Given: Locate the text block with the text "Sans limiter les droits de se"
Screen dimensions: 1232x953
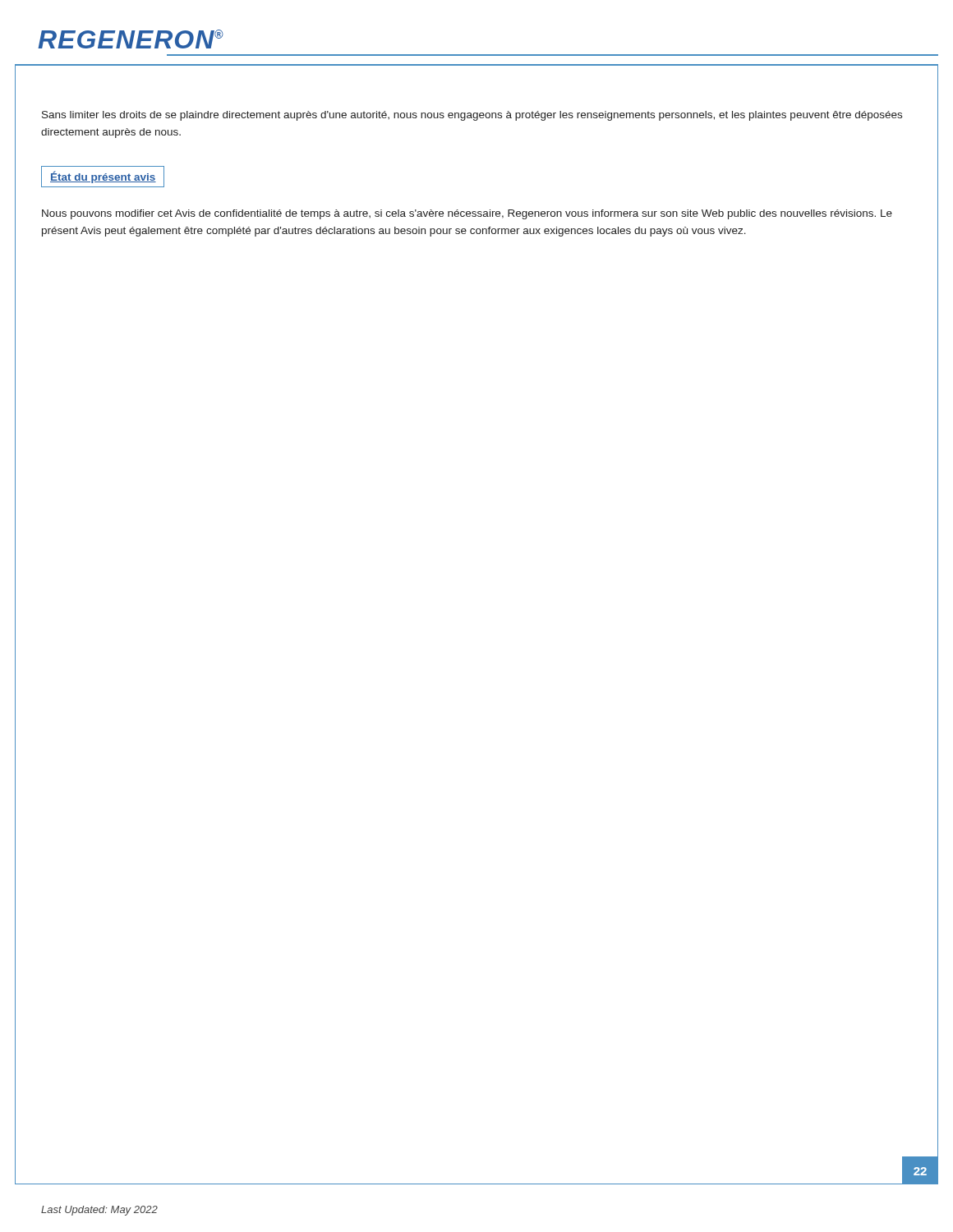Looking at the screenshot, I should click(476, 124).
